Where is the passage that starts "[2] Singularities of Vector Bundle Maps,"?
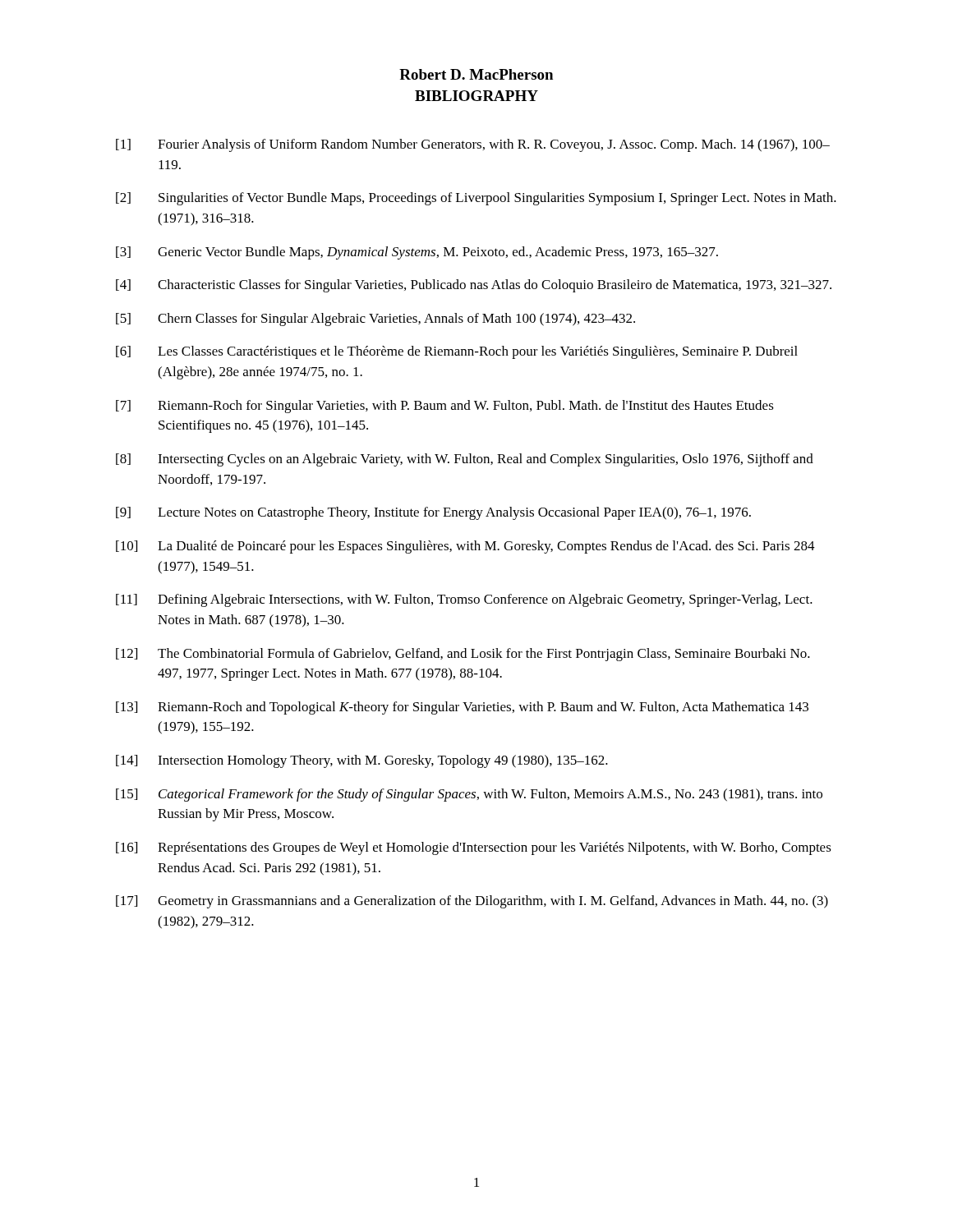The image size is (953, 1232). (476, 209)
